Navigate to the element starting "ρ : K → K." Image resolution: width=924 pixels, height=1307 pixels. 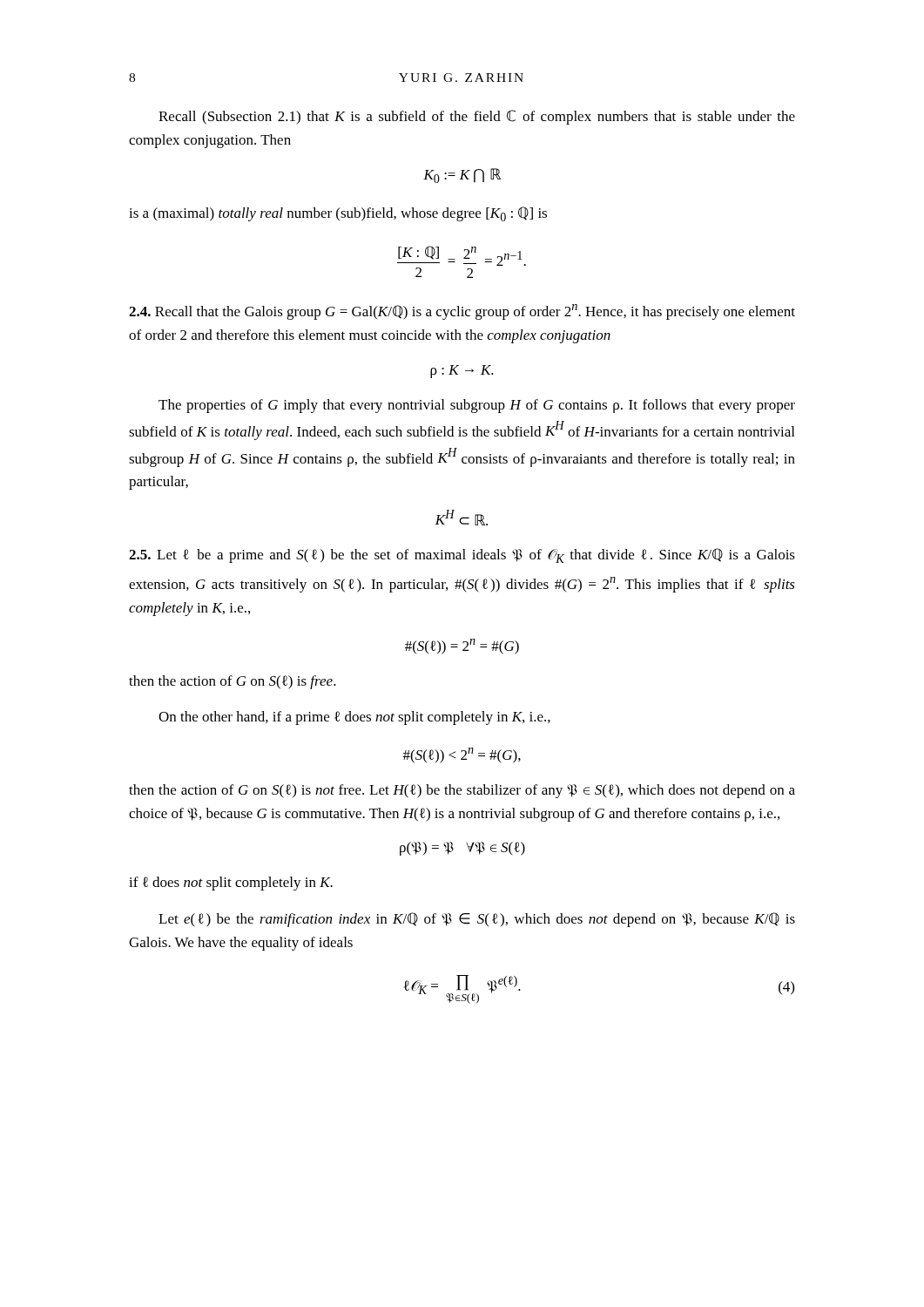coord(462,369)
